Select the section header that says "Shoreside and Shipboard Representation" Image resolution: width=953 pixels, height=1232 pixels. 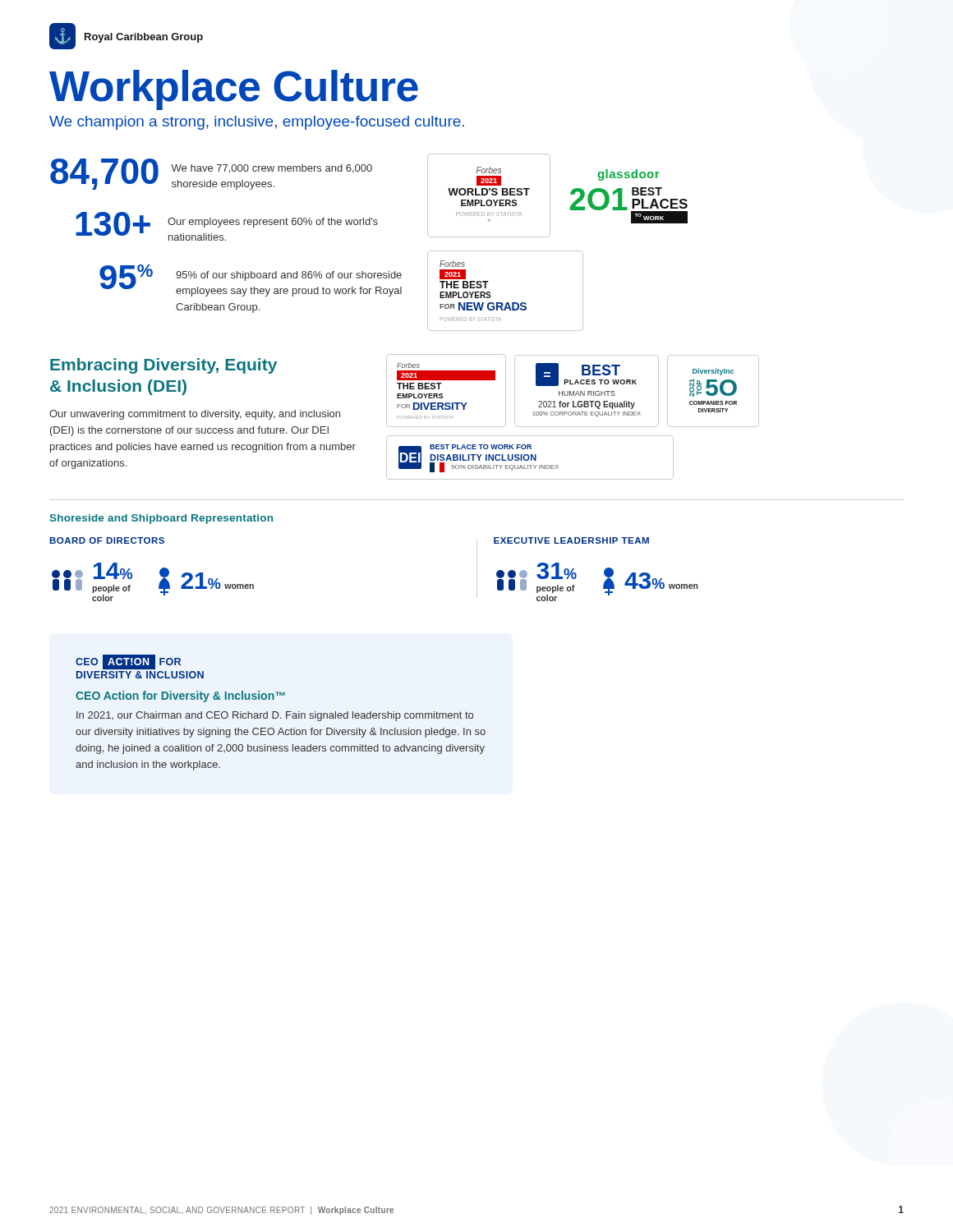(x=161, y=518)
